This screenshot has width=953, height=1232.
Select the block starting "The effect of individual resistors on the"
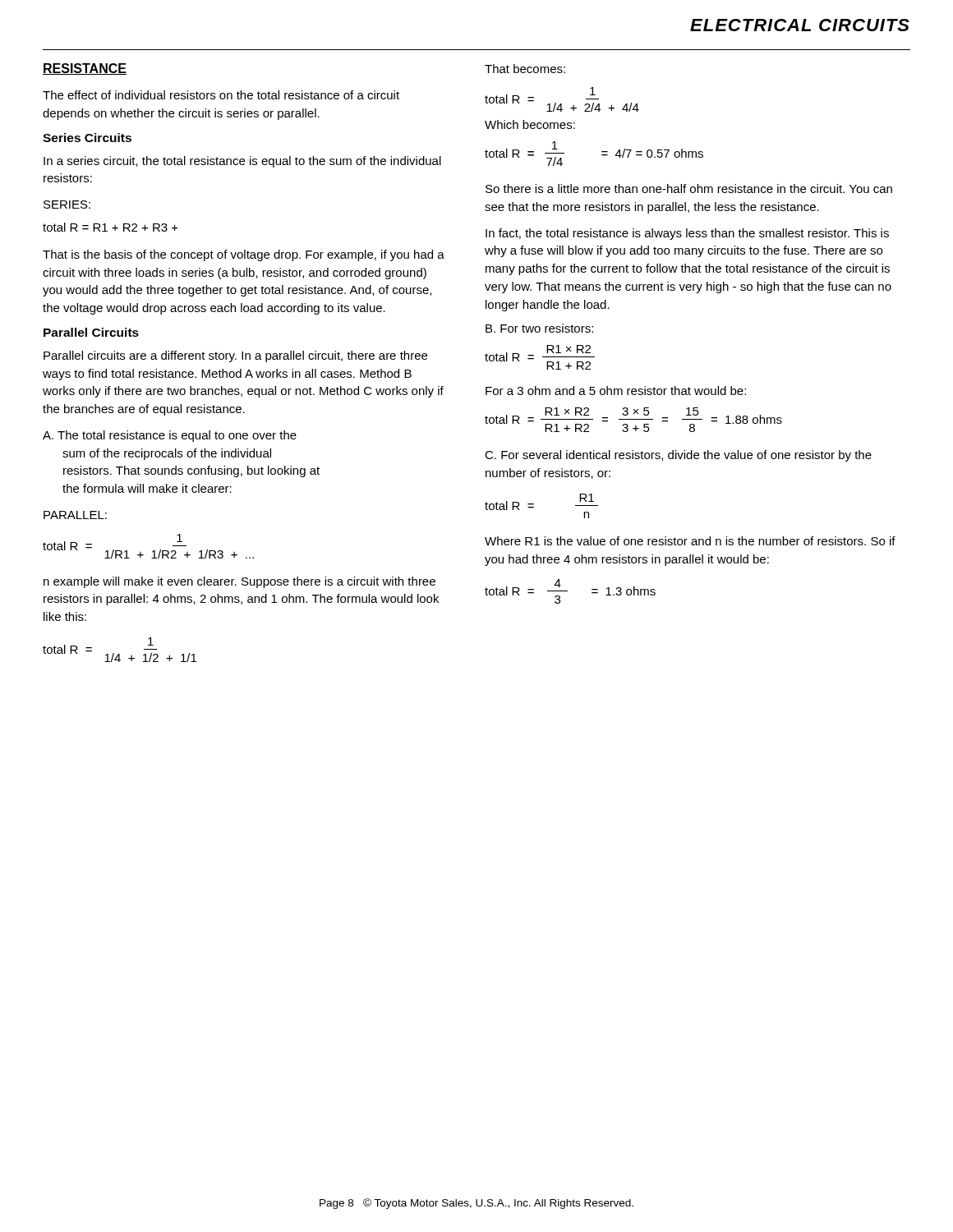click(244, 104)
